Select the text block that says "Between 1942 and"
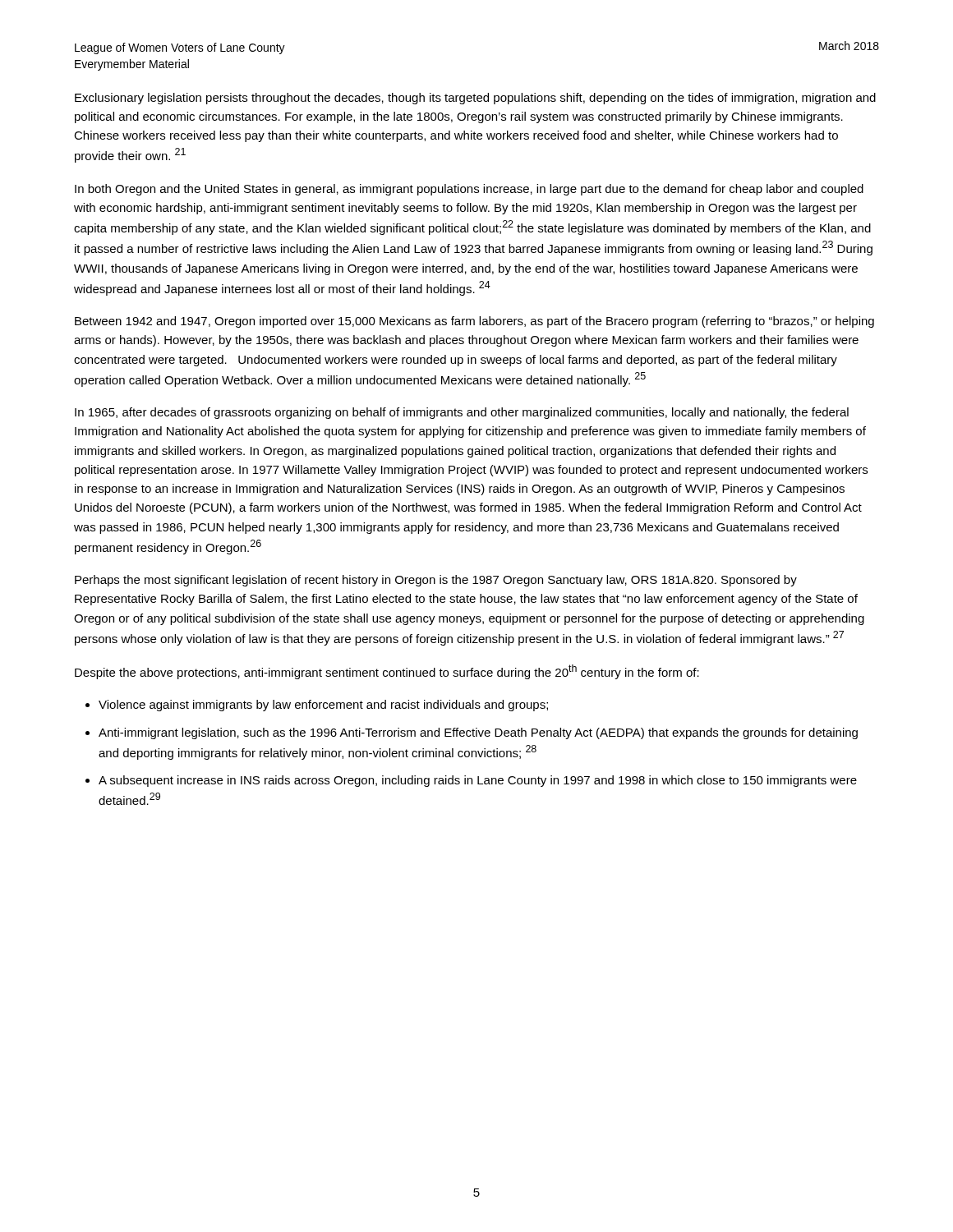 pyautogui.click(x=474, y=350)
